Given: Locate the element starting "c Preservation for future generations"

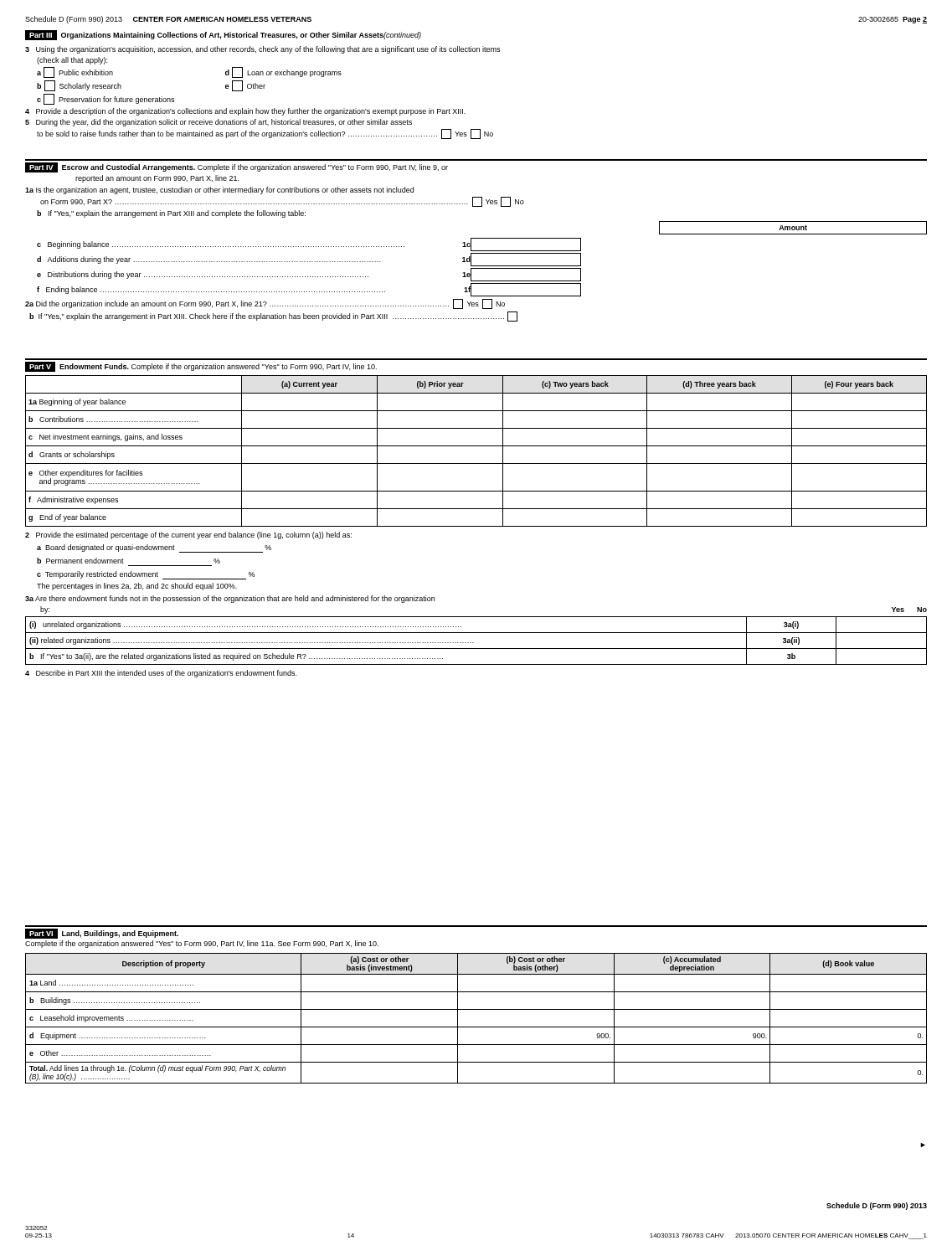Looking at the screenshot, I should [x=106, y=99].
